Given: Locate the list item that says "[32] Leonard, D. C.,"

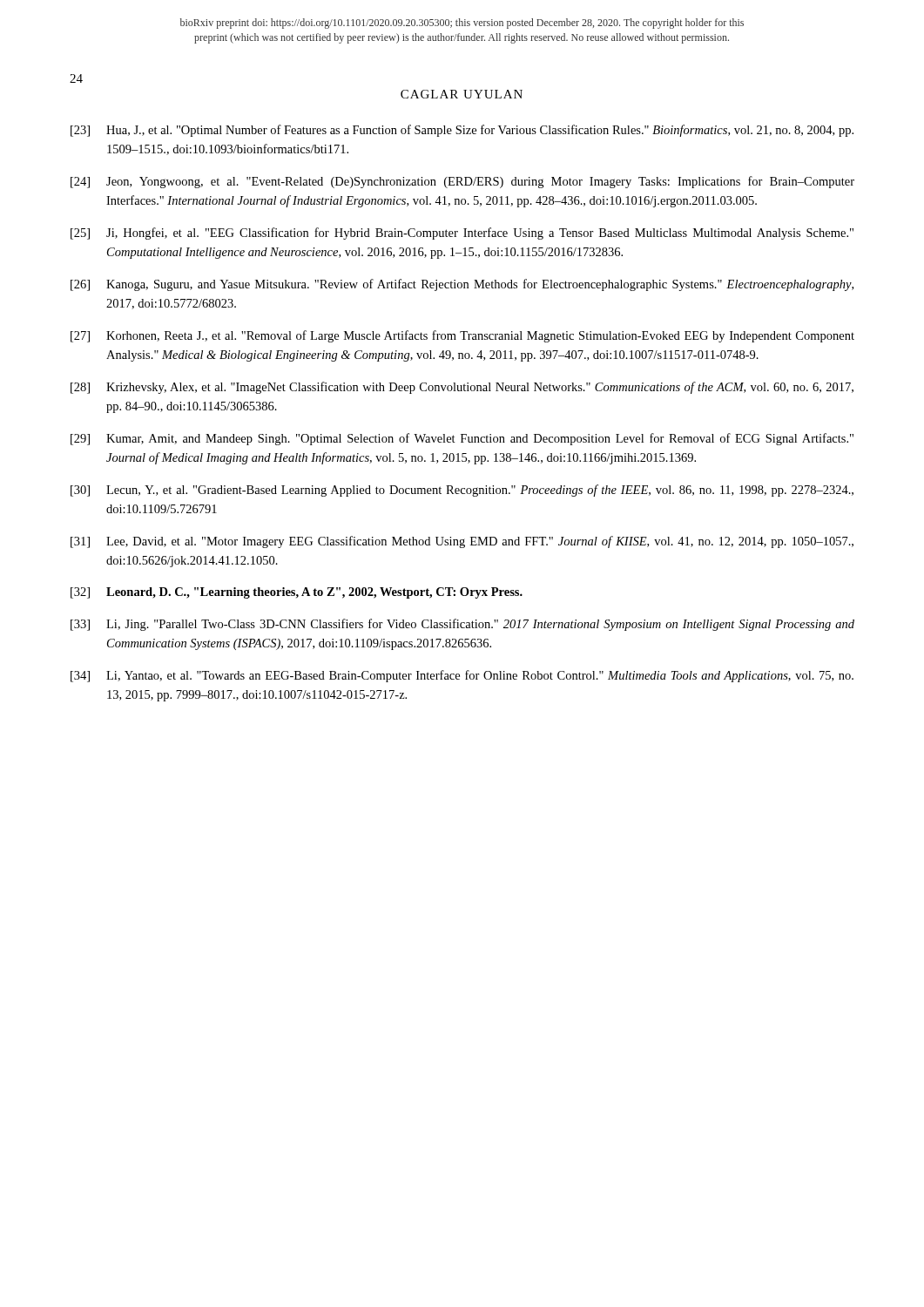Looking at the screenshot, I should point(462,592).
